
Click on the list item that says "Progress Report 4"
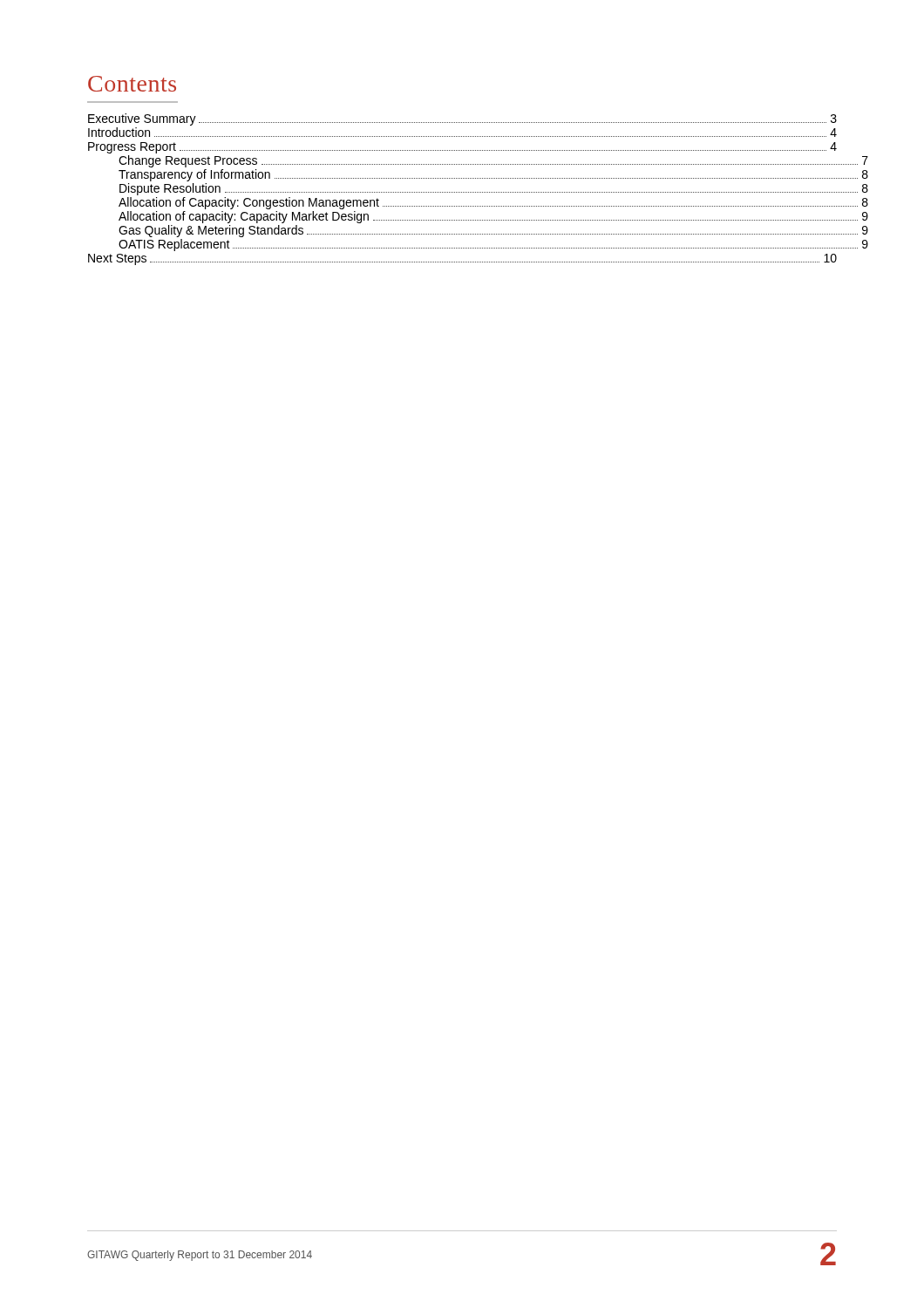[462, 146]
